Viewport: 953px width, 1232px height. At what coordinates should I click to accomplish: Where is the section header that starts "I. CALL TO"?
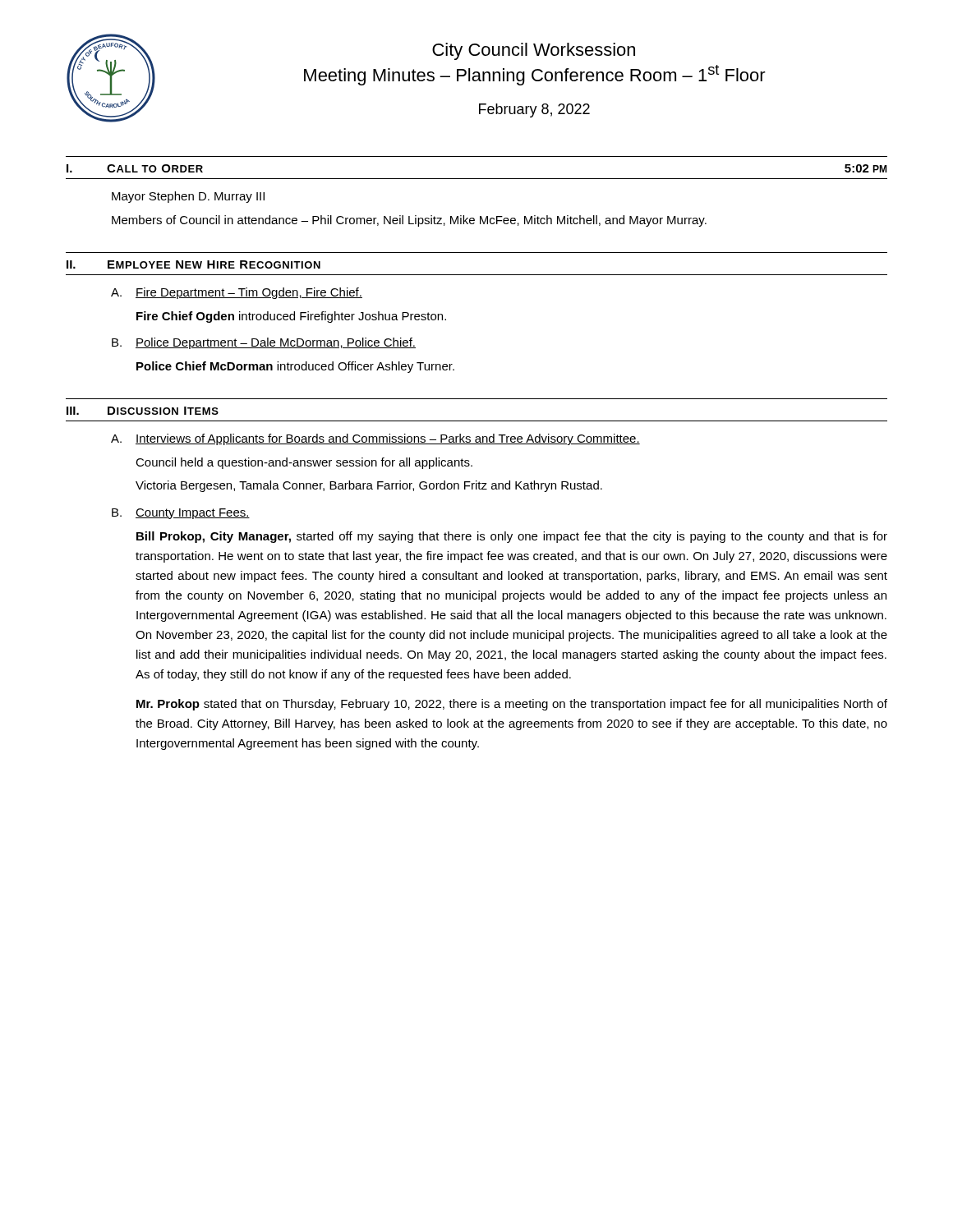tap(476, 168)
